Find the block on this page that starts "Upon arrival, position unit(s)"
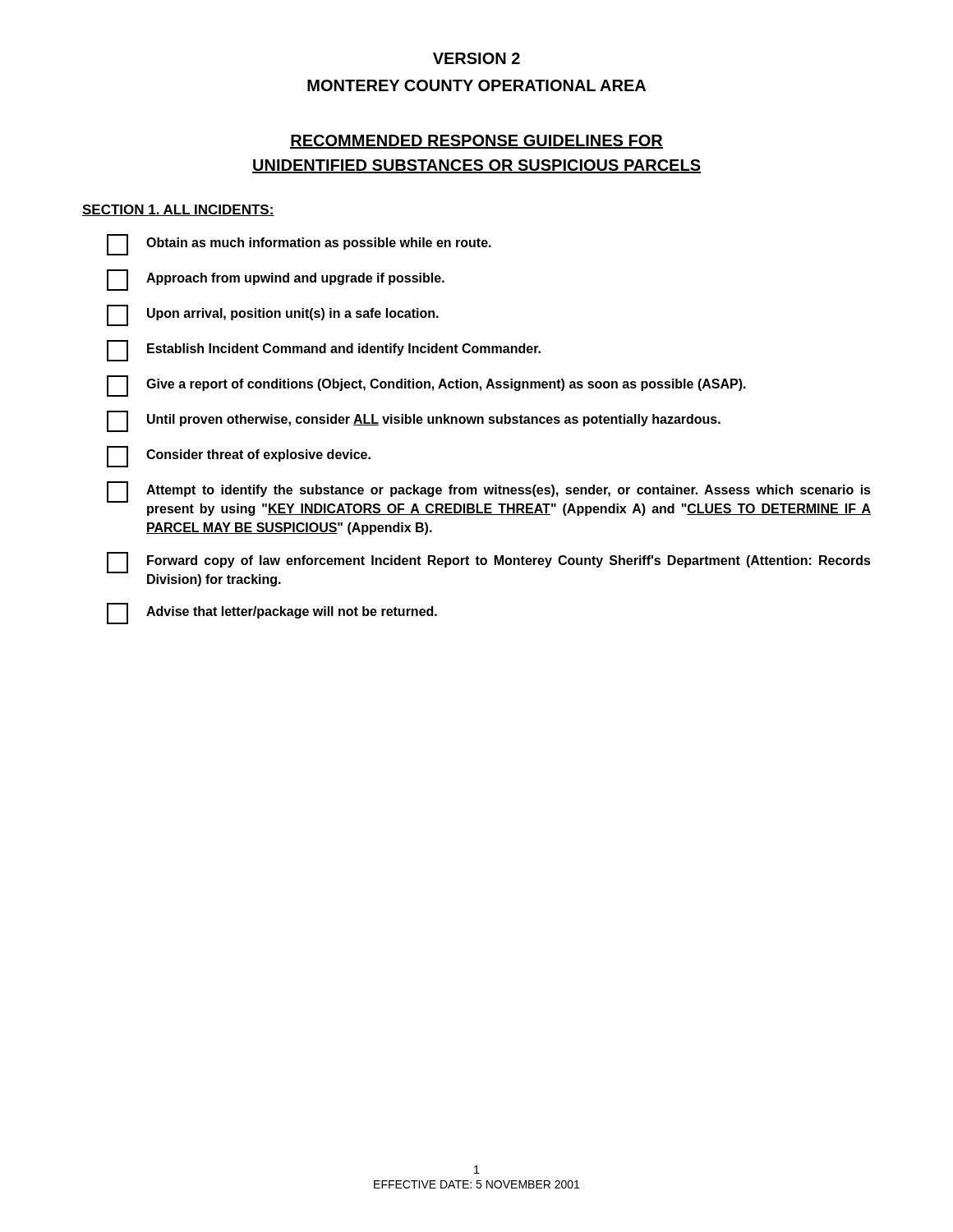 click(x=273, y=315)
